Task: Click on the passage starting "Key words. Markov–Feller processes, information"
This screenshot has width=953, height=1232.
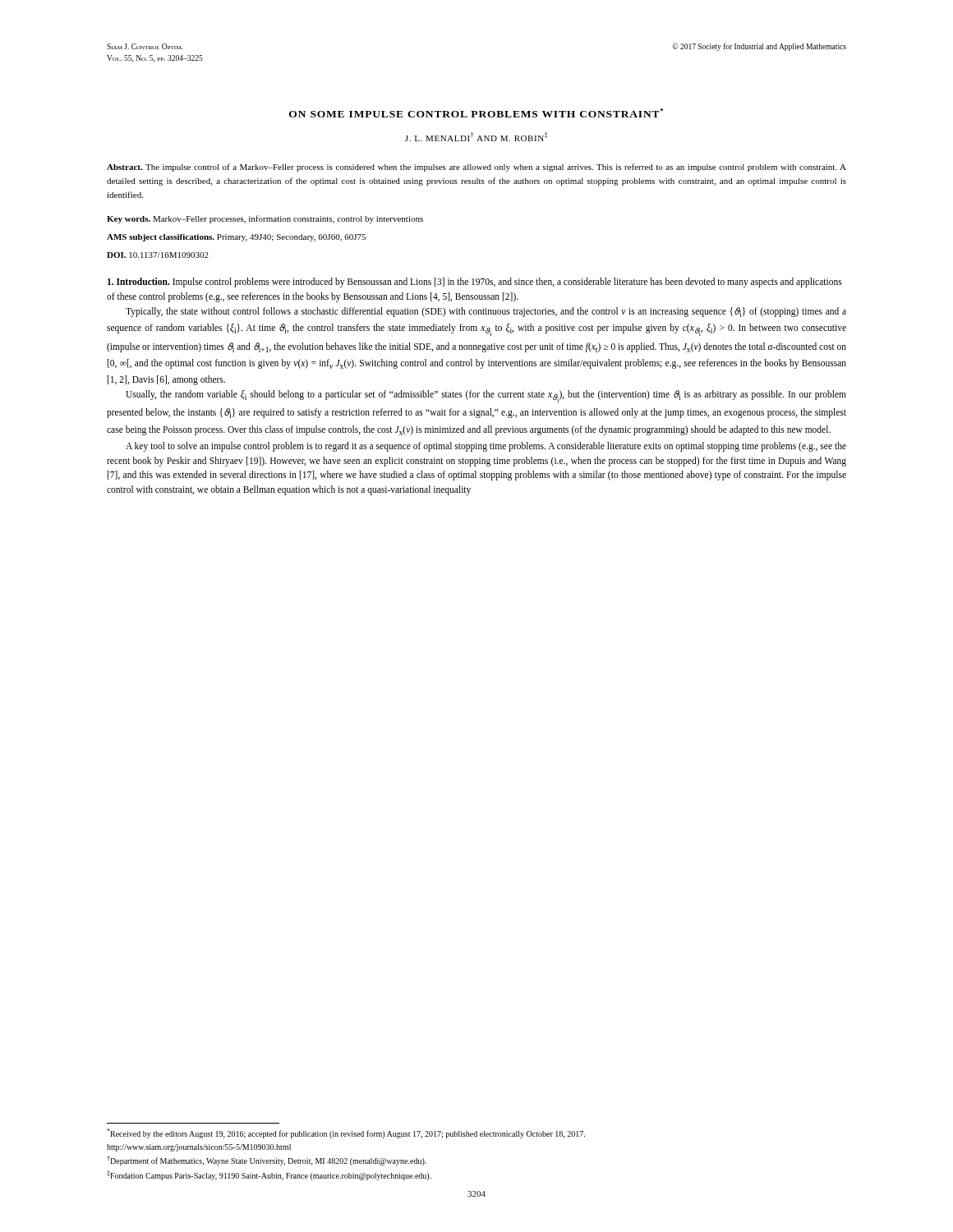Action: (265, 219)
